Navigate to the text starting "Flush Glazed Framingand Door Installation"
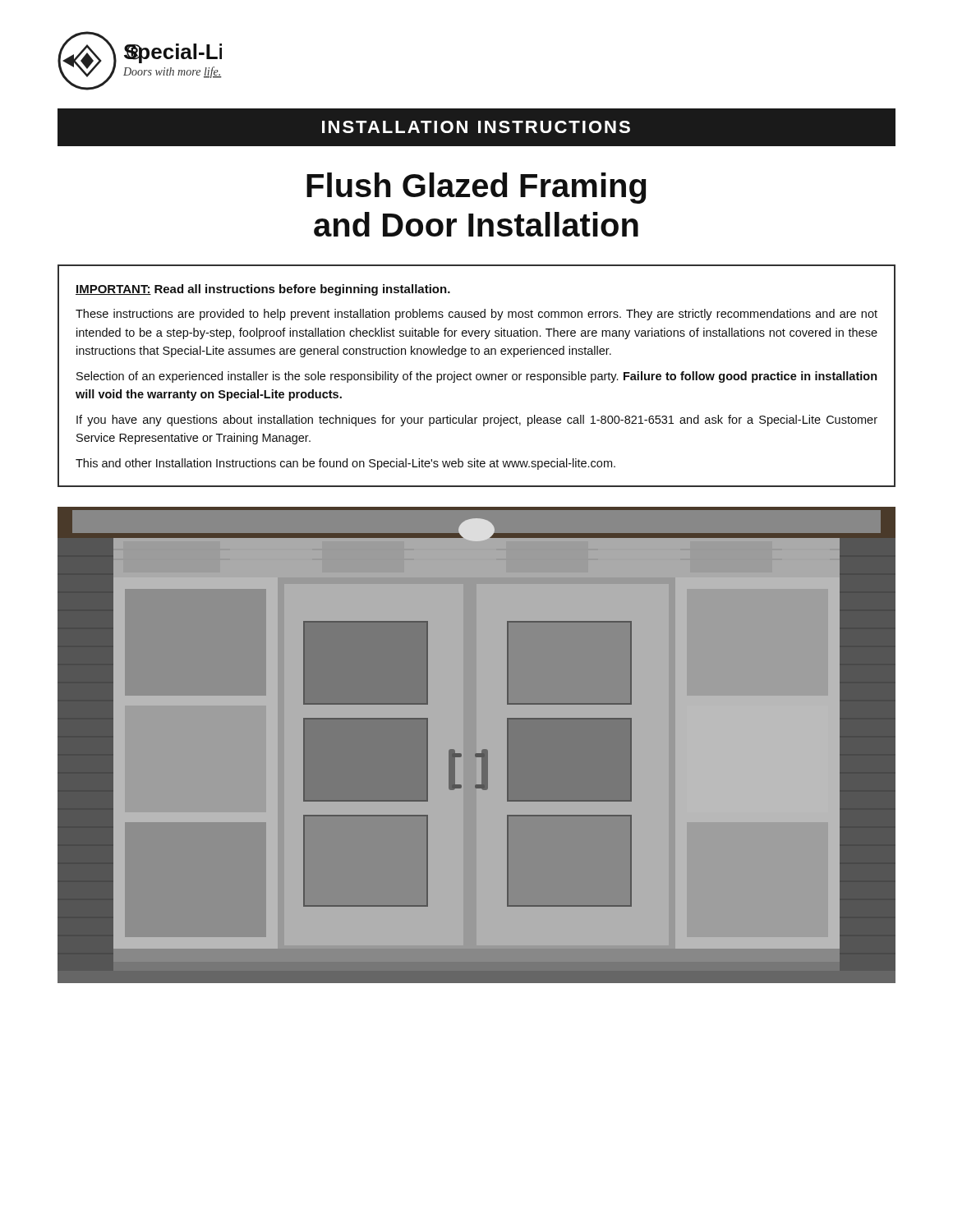Viewport: 953px width, 1232px height. [x=476, y=205]
